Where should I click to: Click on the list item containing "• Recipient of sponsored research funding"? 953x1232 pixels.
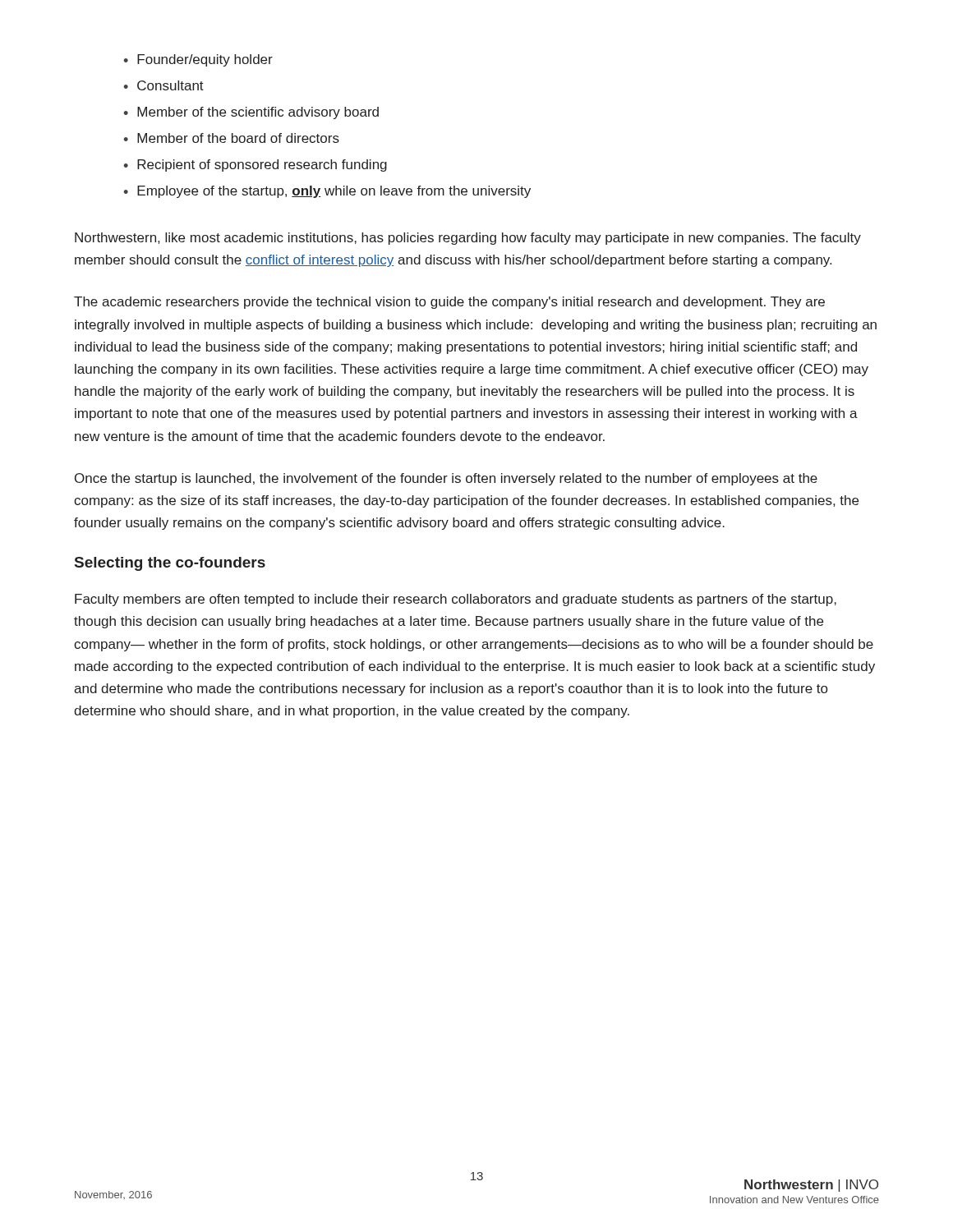(255, 166)
